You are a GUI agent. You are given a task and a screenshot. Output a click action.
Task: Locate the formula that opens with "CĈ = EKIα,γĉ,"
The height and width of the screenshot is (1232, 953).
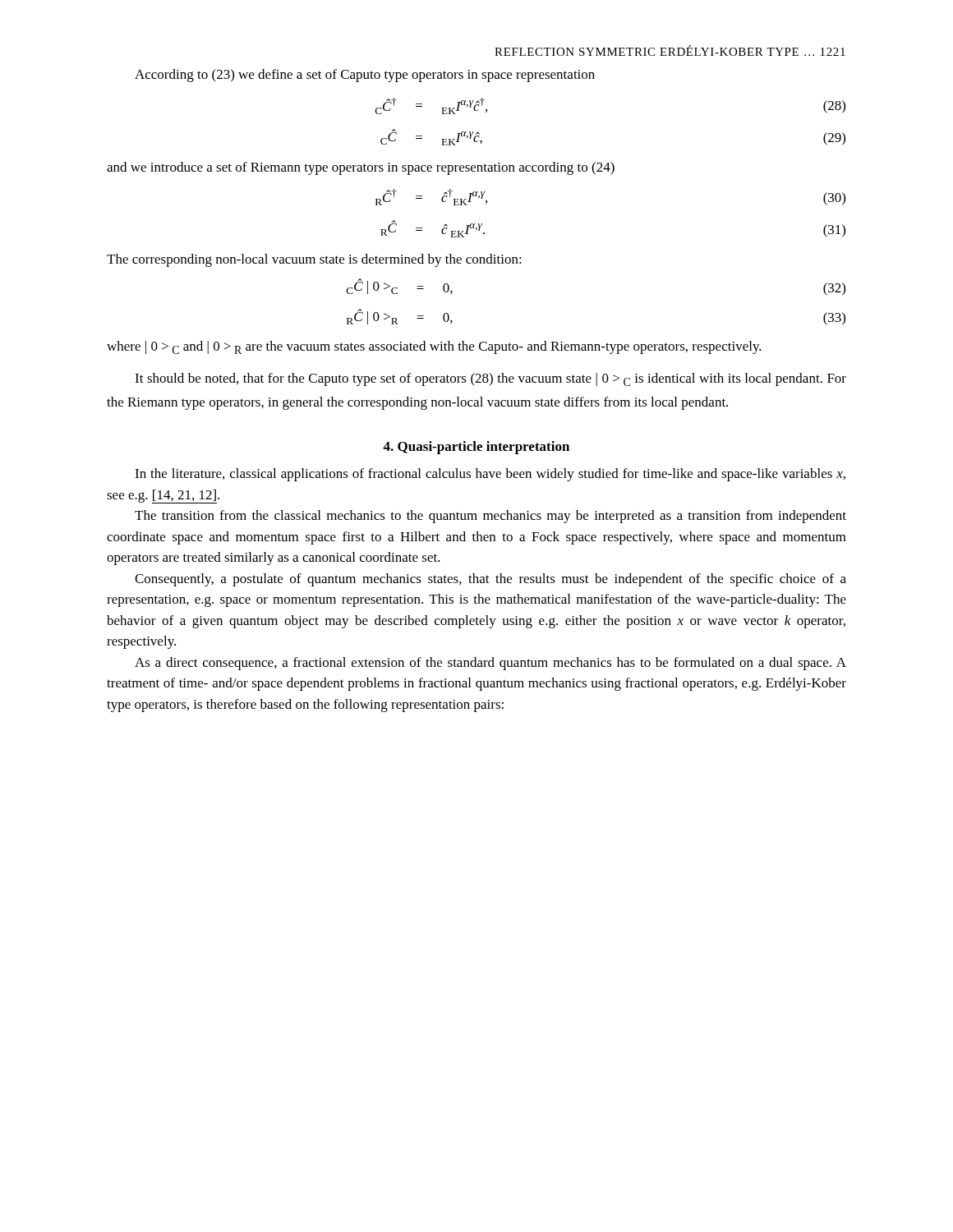coord(476,138)
